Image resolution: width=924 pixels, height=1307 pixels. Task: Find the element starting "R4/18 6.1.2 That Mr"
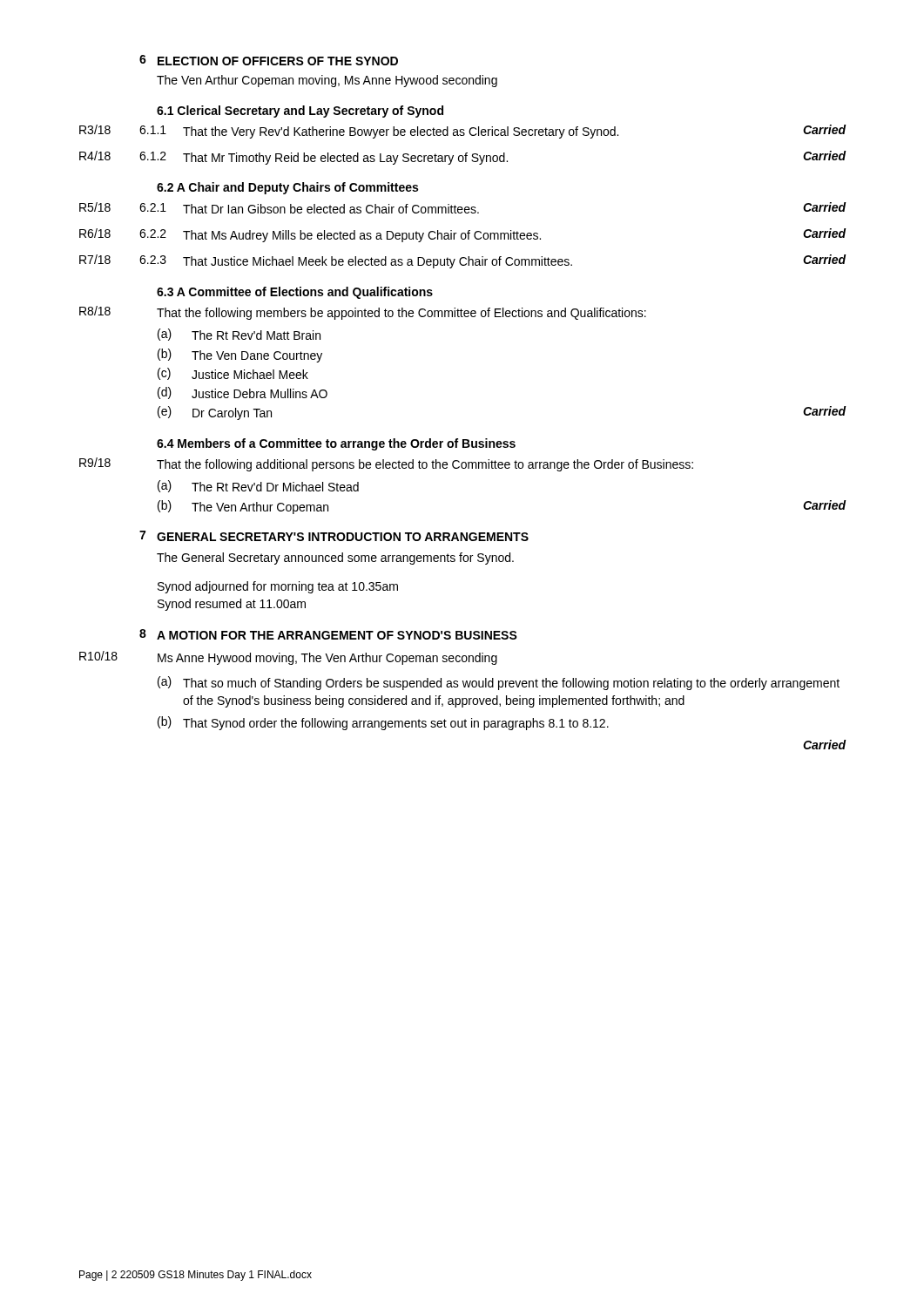tap(462, 158)
